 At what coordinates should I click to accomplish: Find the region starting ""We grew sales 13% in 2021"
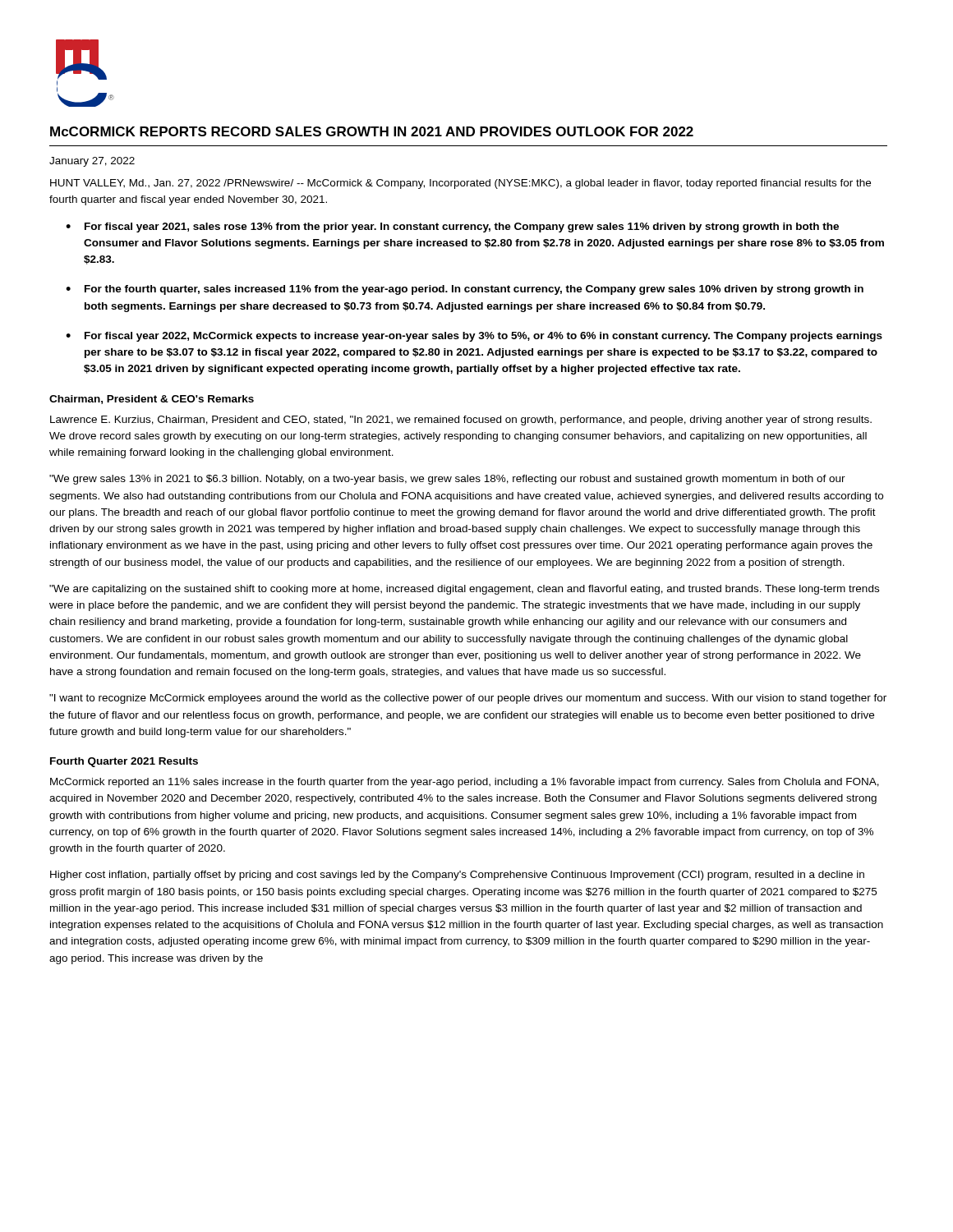click(467, 520)
